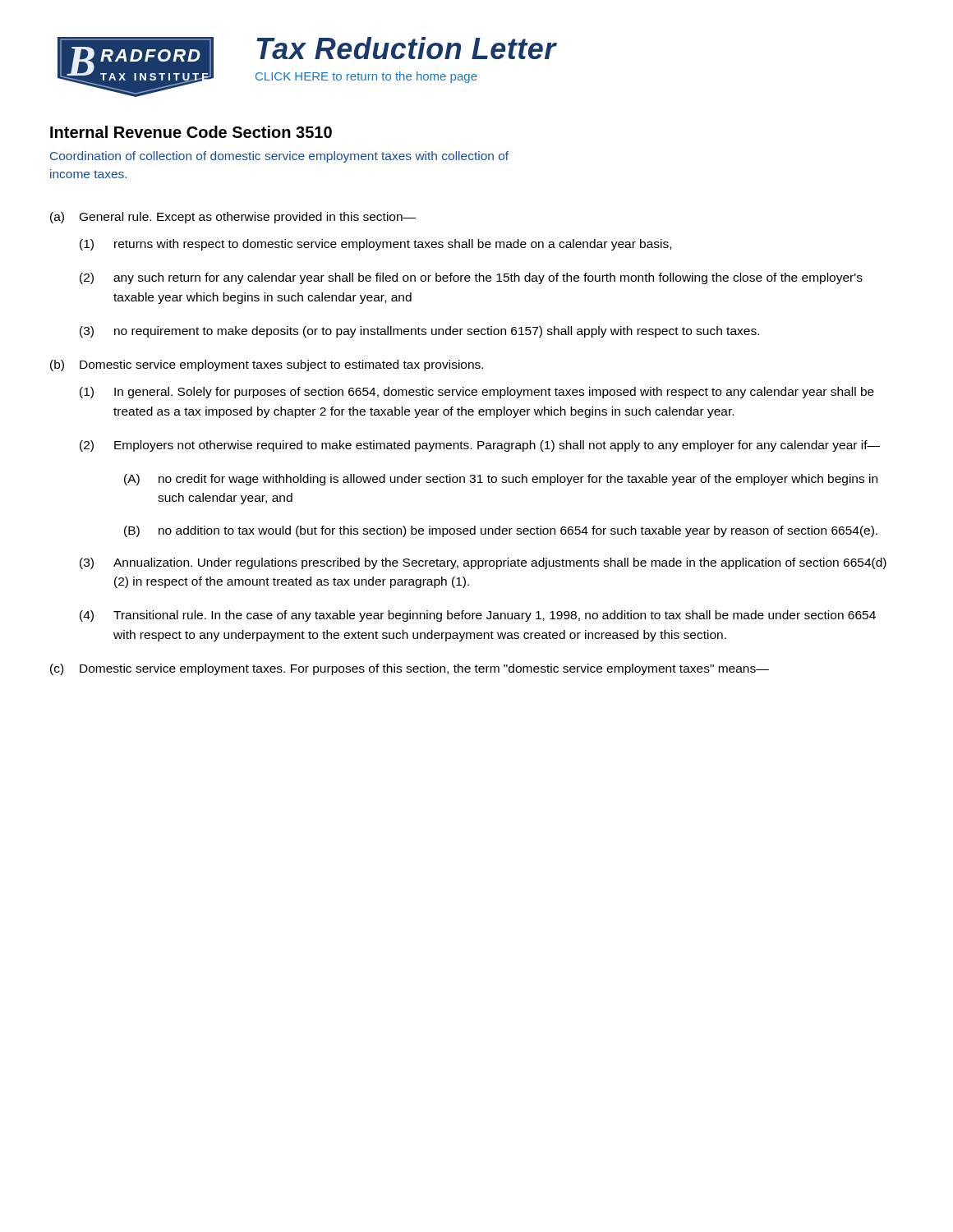
Task: Where is the passage that starts "(1) returns with respect"?
Action: click(x=376, y=244)
